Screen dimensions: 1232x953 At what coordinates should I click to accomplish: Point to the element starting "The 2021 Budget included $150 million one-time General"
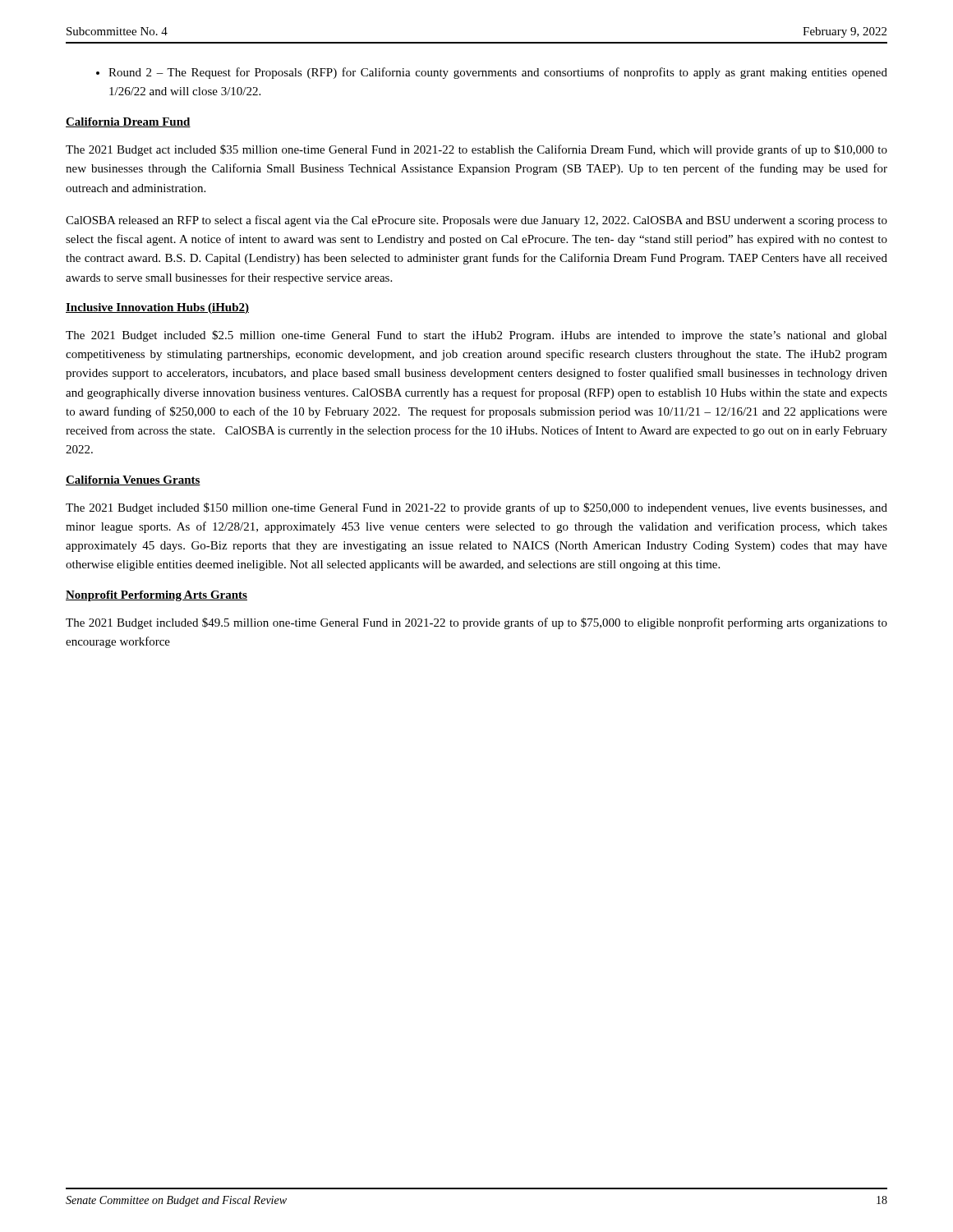[x=476, y=536]
